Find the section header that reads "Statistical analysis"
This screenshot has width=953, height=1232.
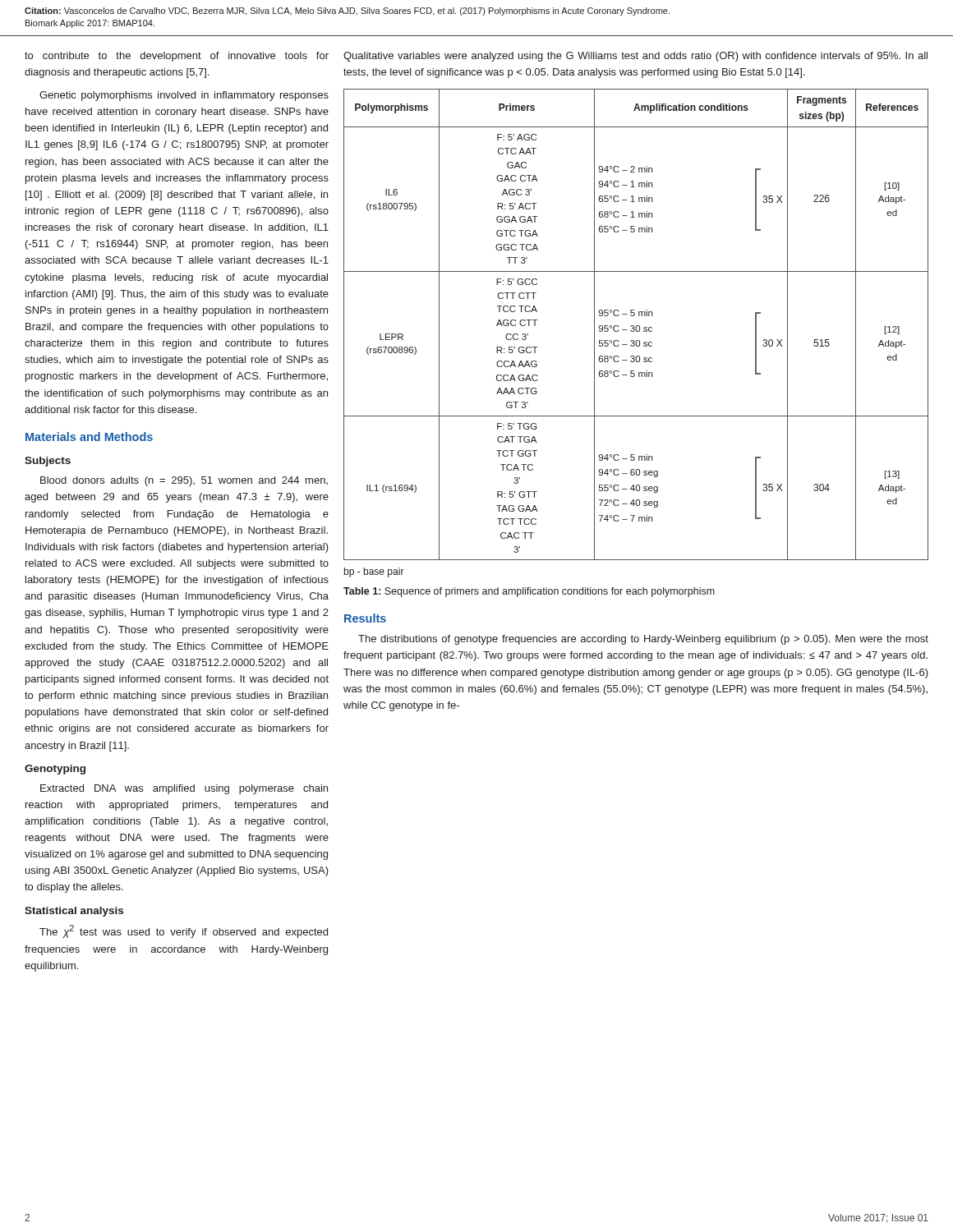(74, 910)
